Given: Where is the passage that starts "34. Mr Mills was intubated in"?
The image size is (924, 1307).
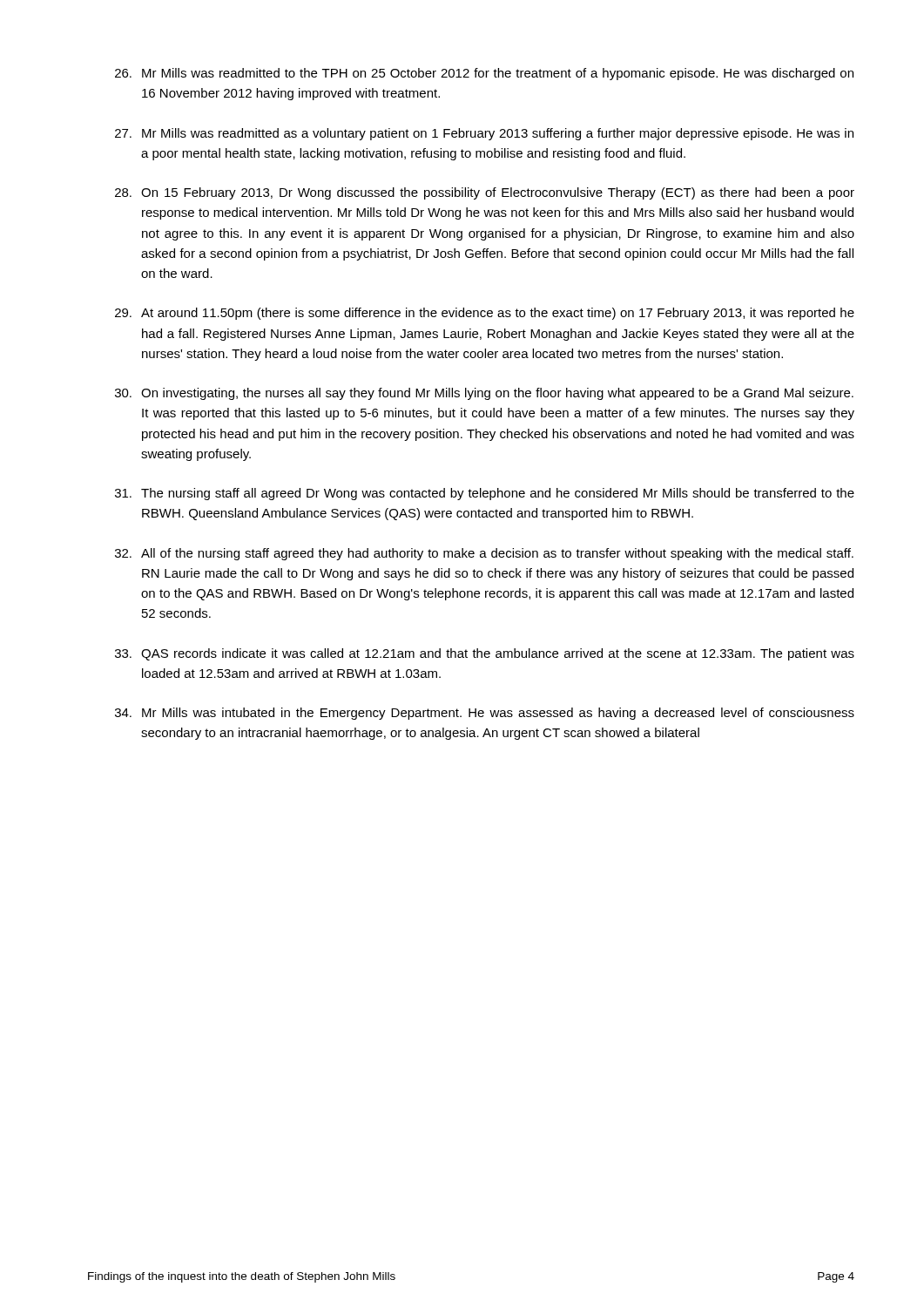Looking at the screenshot, I should (x=471, y=723).
